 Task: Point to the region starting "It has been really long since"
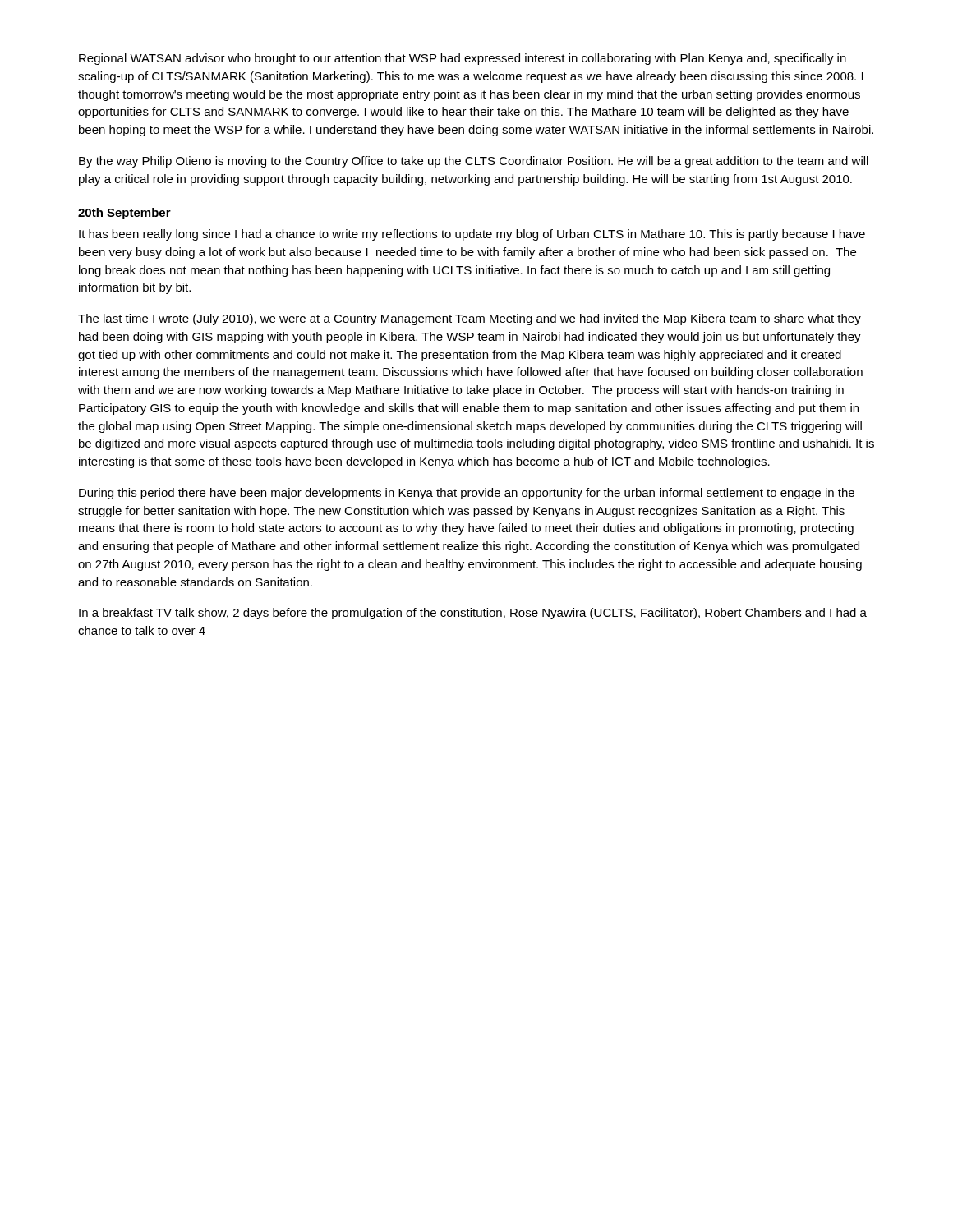click(472, 260)
